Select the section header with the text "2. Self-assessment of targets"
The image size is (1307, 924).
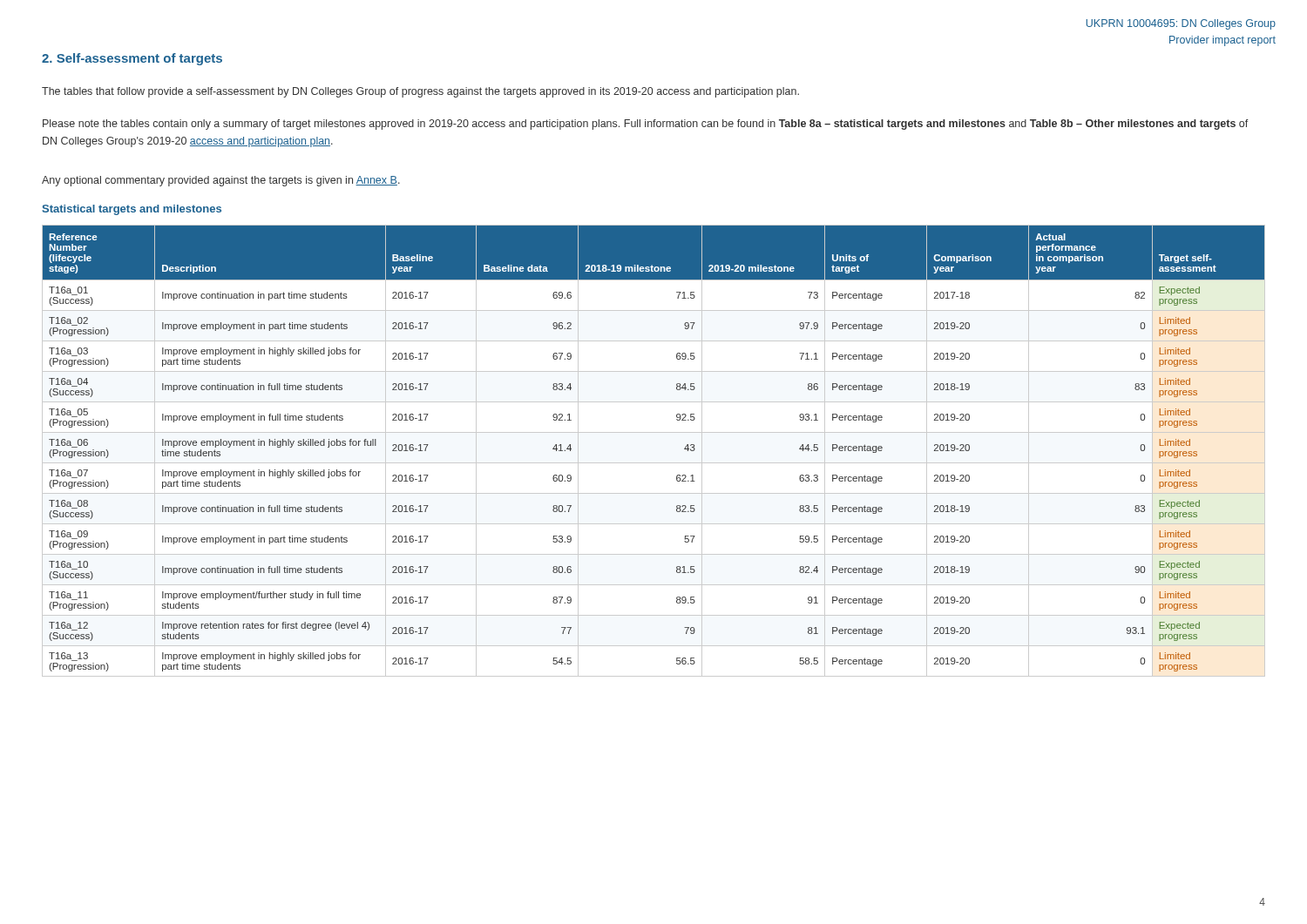(x=132, y=58)
